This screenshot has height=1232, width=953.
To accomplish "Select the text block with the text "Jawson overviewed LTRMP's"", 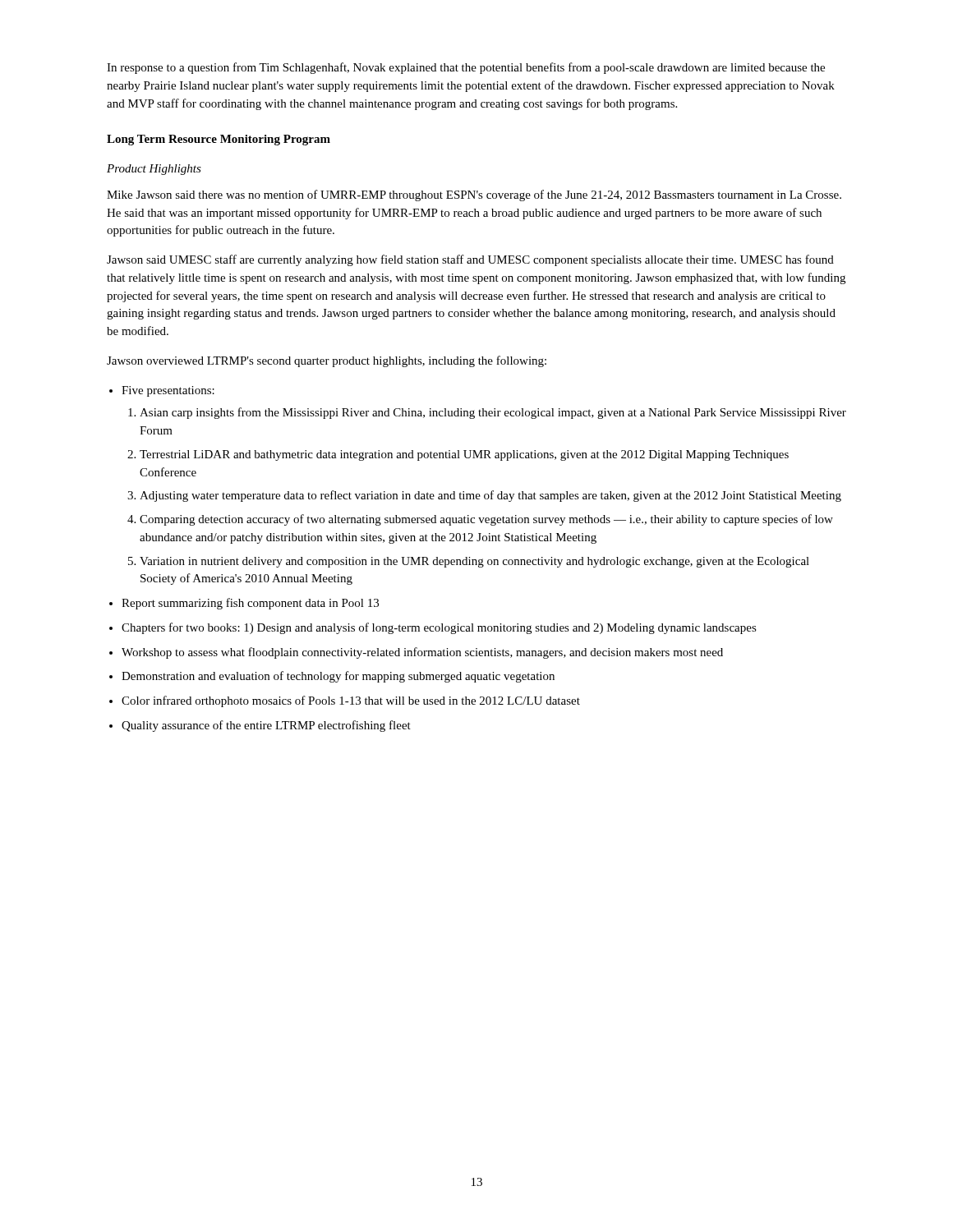I will [476, 361].
